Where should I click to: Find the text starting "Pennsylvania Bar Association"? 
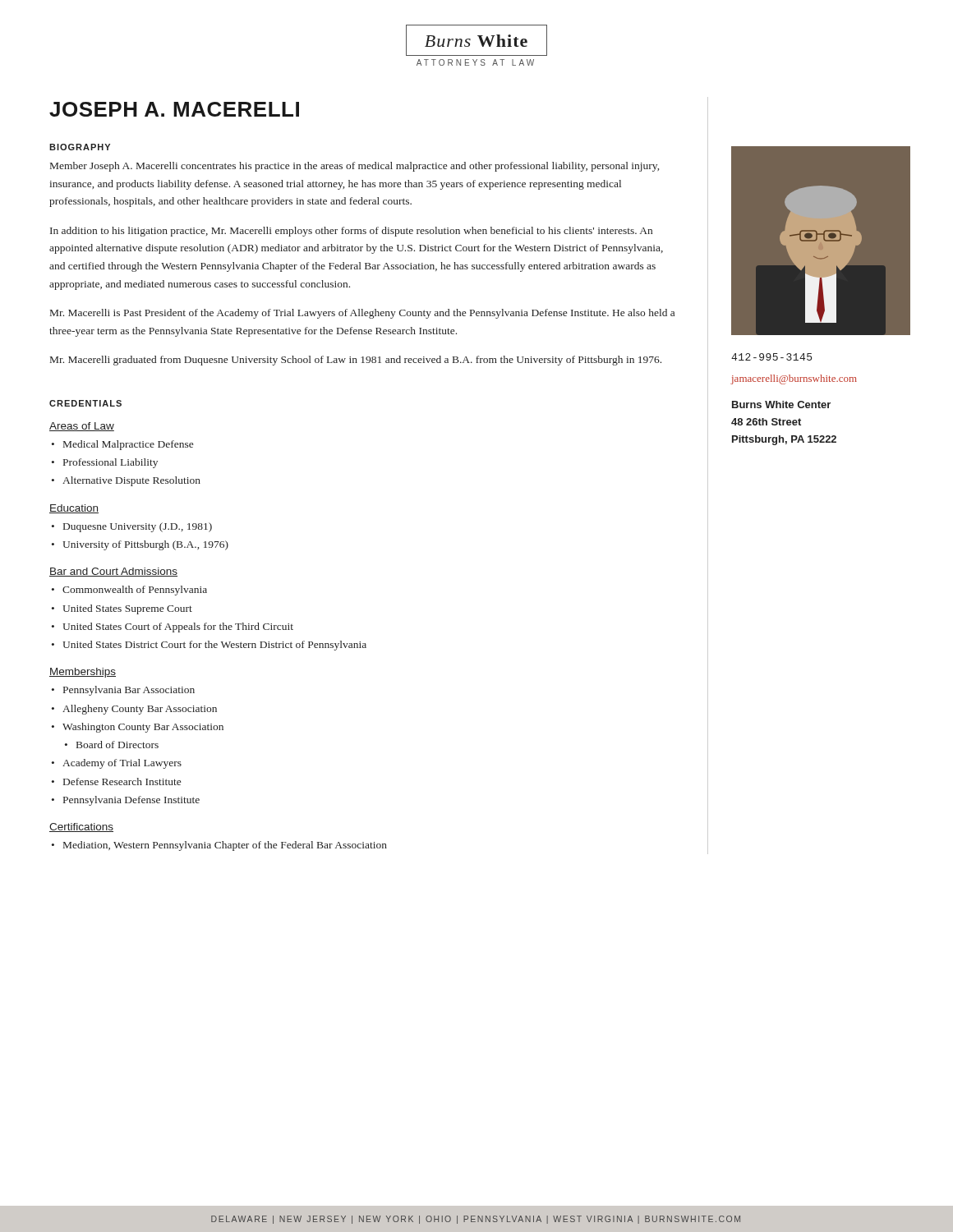pos(129,690)
